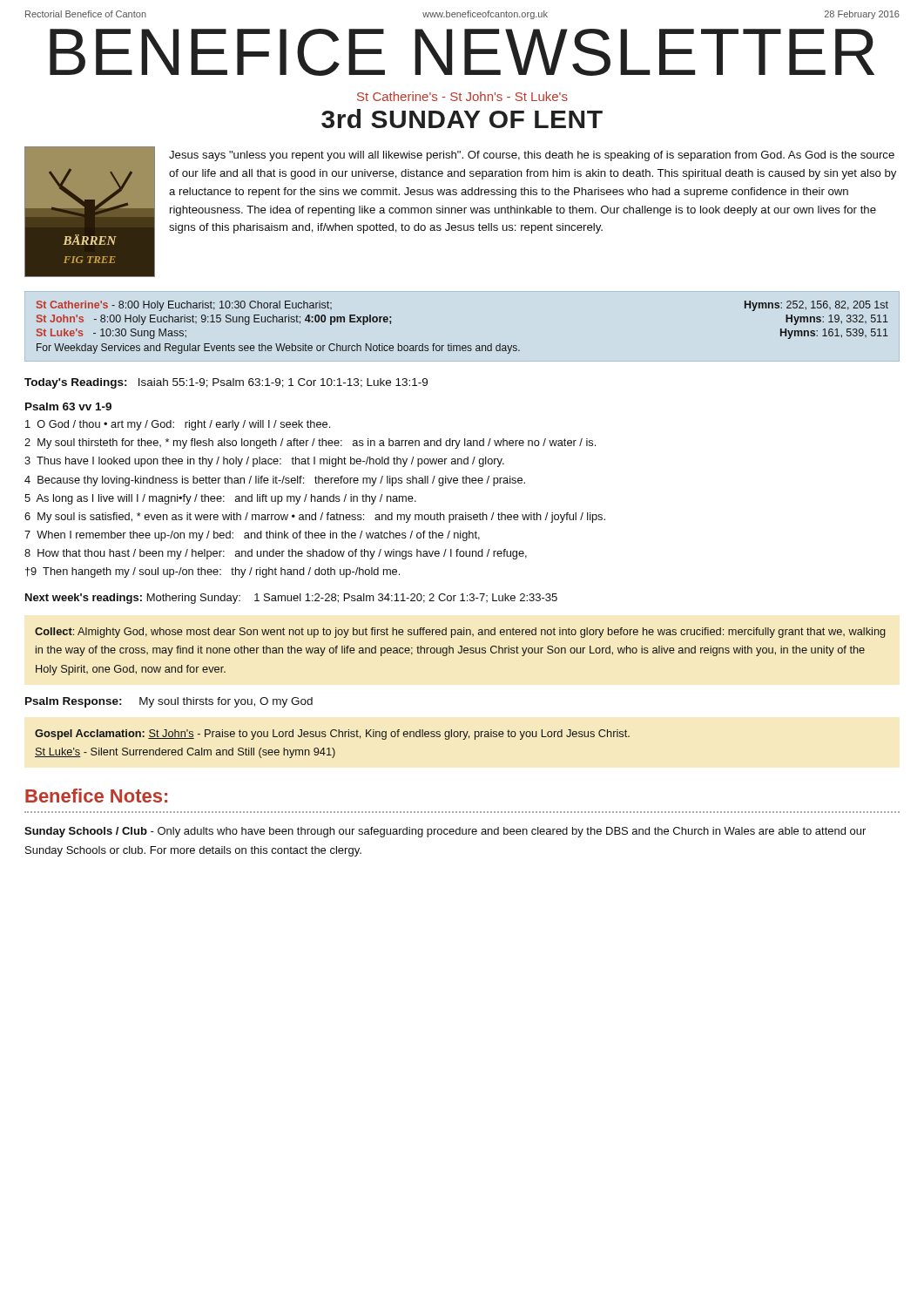
Task: Click the section header that begins "St Catherine's - St John's - St"
Action: (x=462, y=96)
